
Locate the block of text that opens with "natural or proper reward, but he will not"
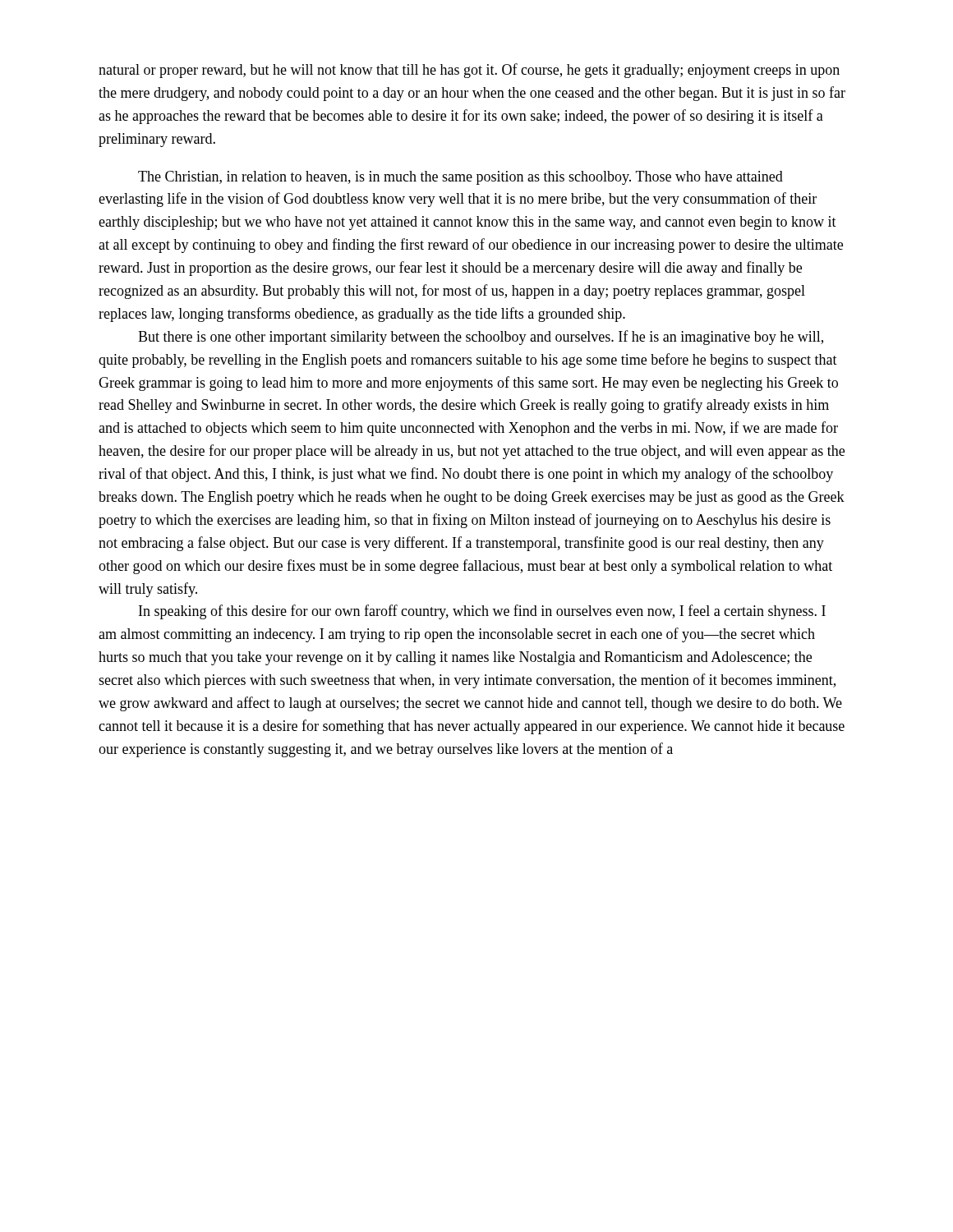point(472,410)
